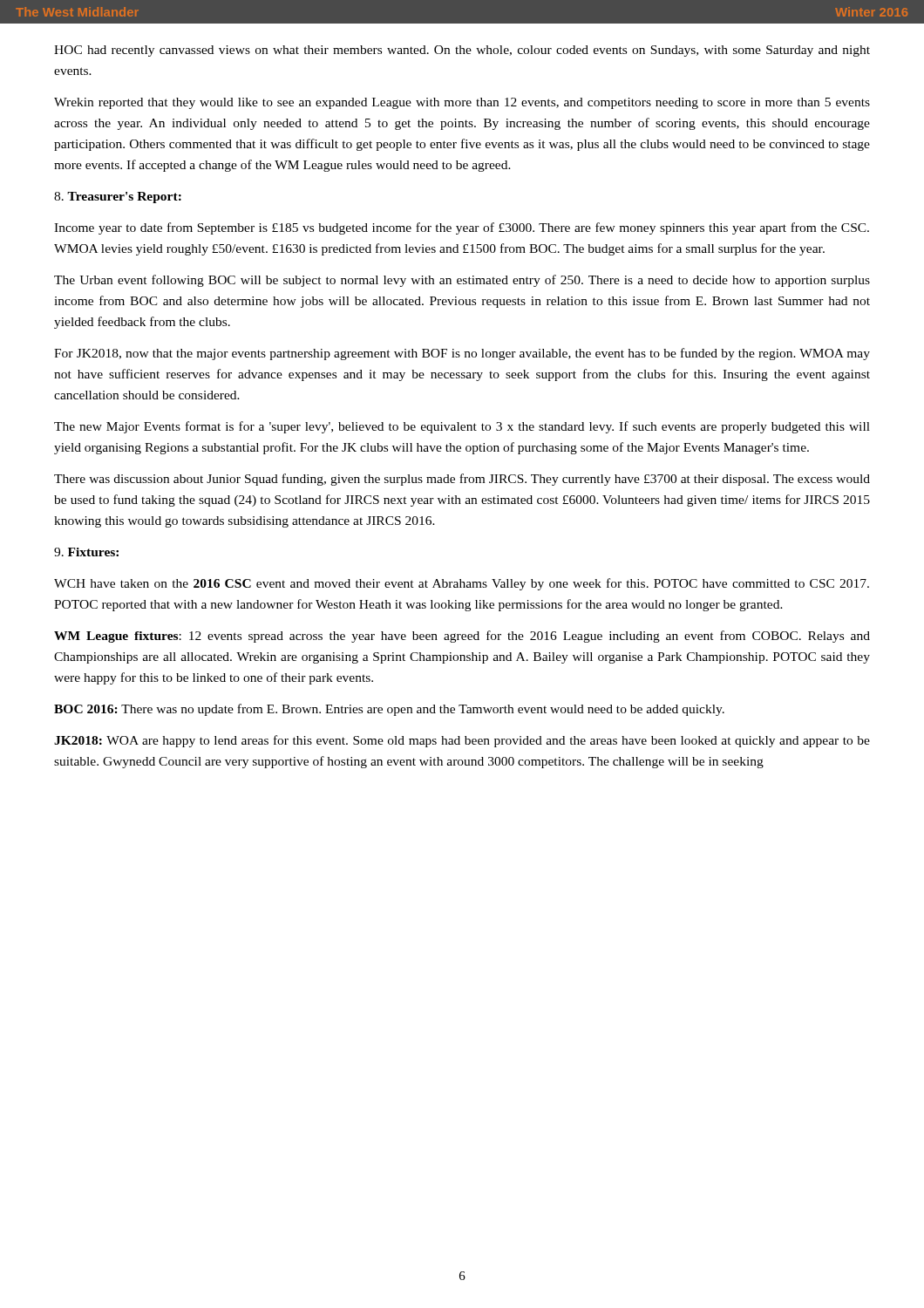Click the passage that begins "Income year to date"
924x1308 pixels.
(462, 238)
